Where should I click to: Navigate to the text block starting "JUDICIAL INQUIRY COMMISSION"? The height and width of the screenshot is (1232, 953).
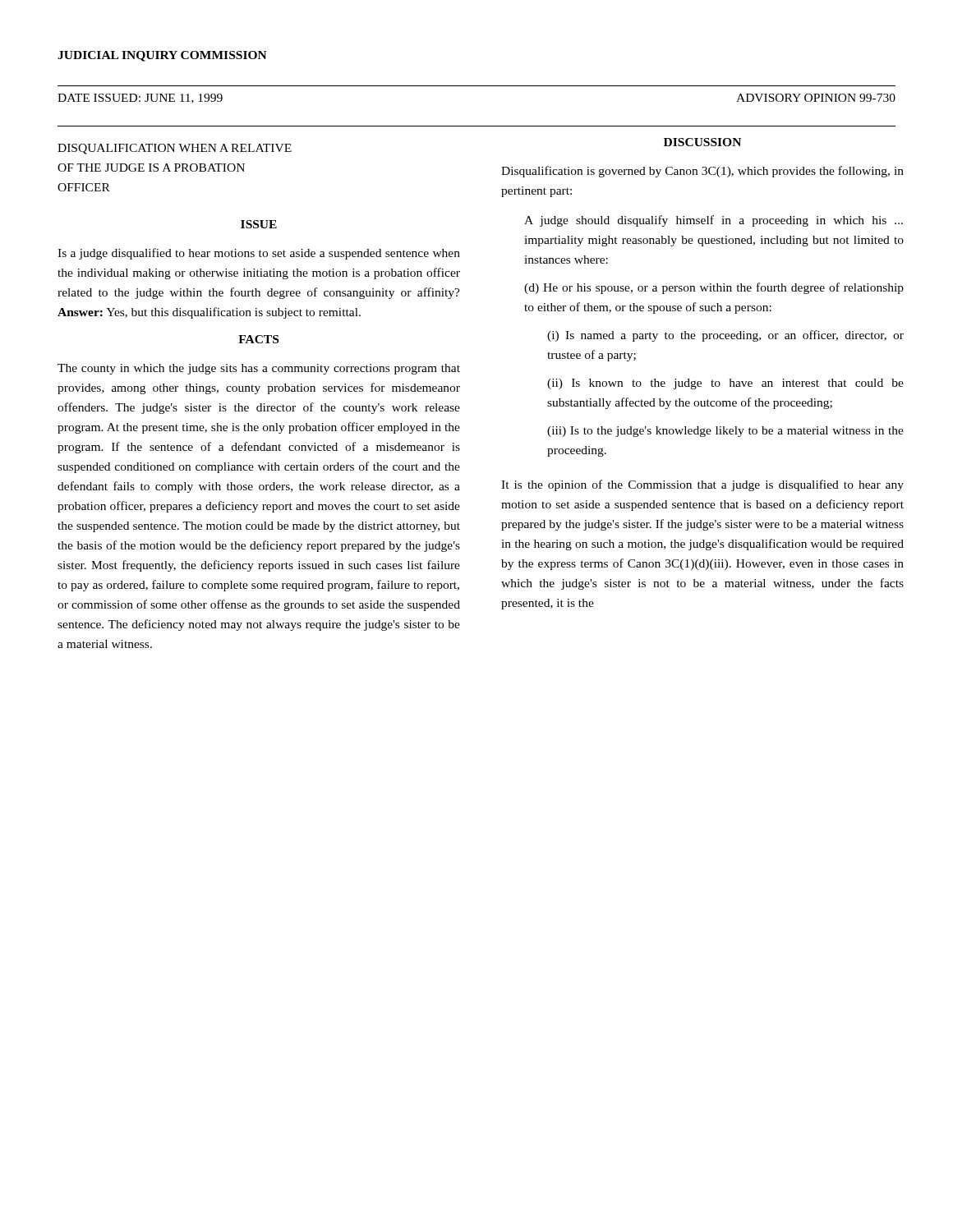[x=162, y=55]
